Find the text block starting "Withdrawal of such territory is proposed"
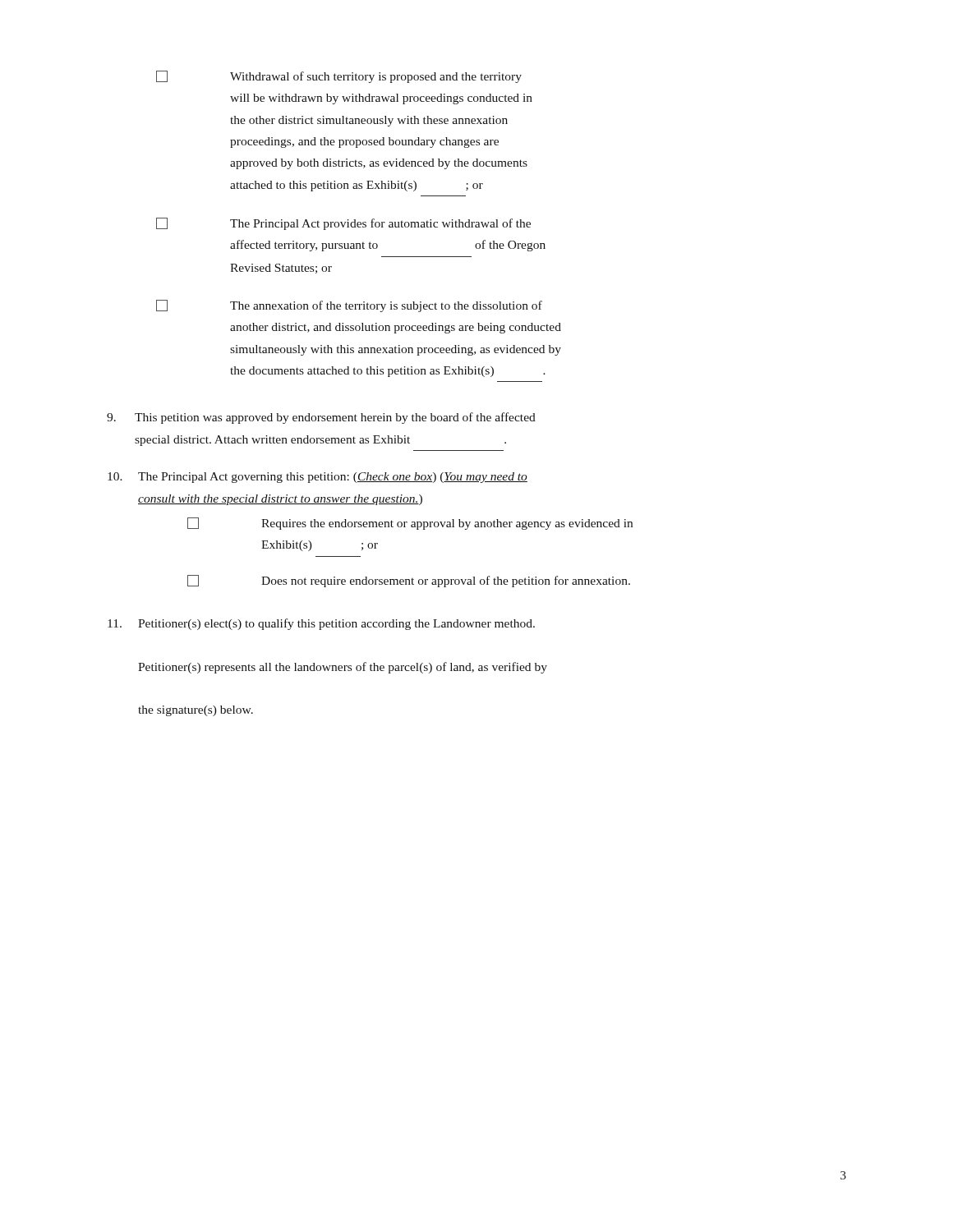The image size is (953, 1232). point(476,131)
